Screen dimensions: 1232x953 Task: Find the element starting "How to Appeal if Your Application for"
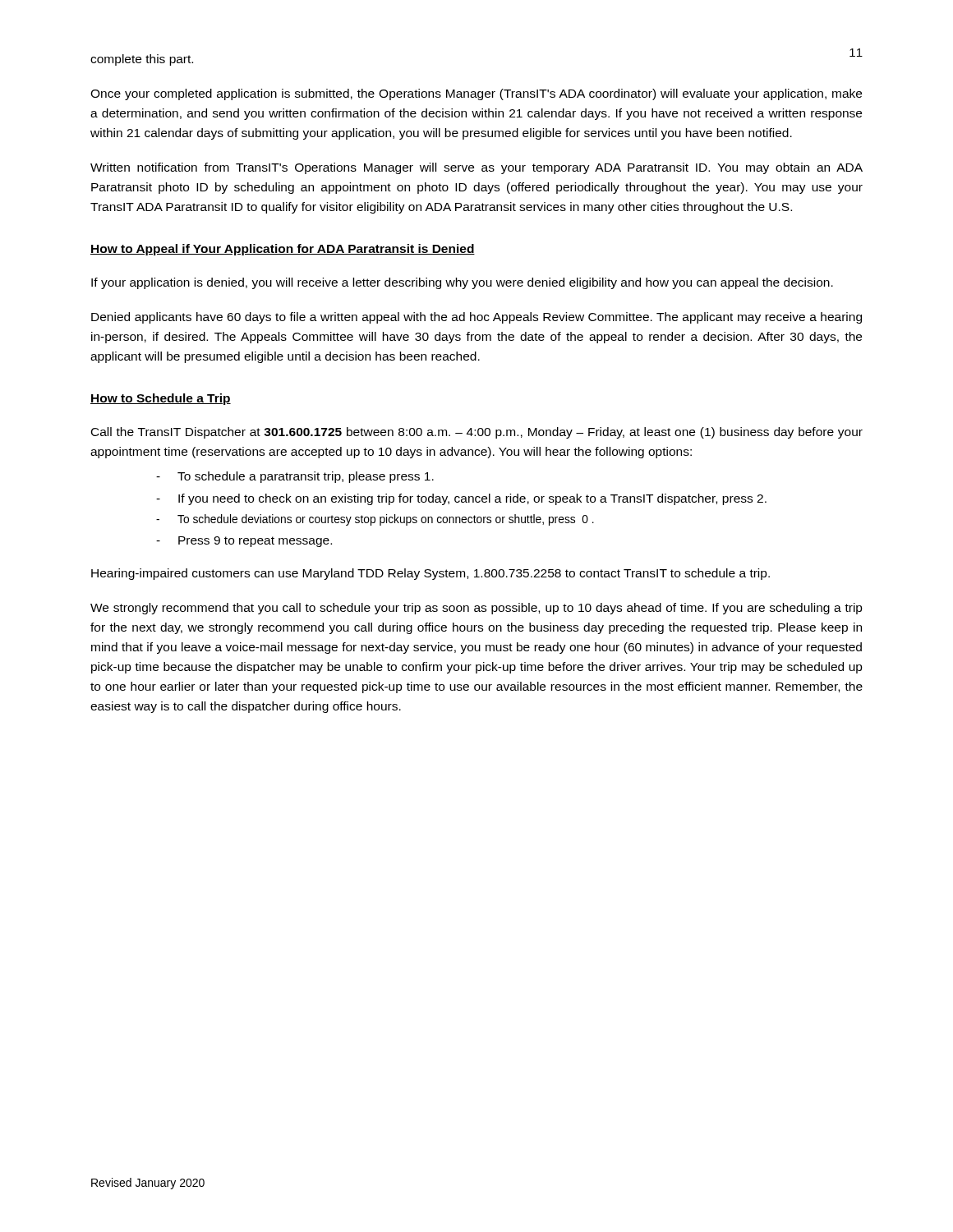point(282,249)
